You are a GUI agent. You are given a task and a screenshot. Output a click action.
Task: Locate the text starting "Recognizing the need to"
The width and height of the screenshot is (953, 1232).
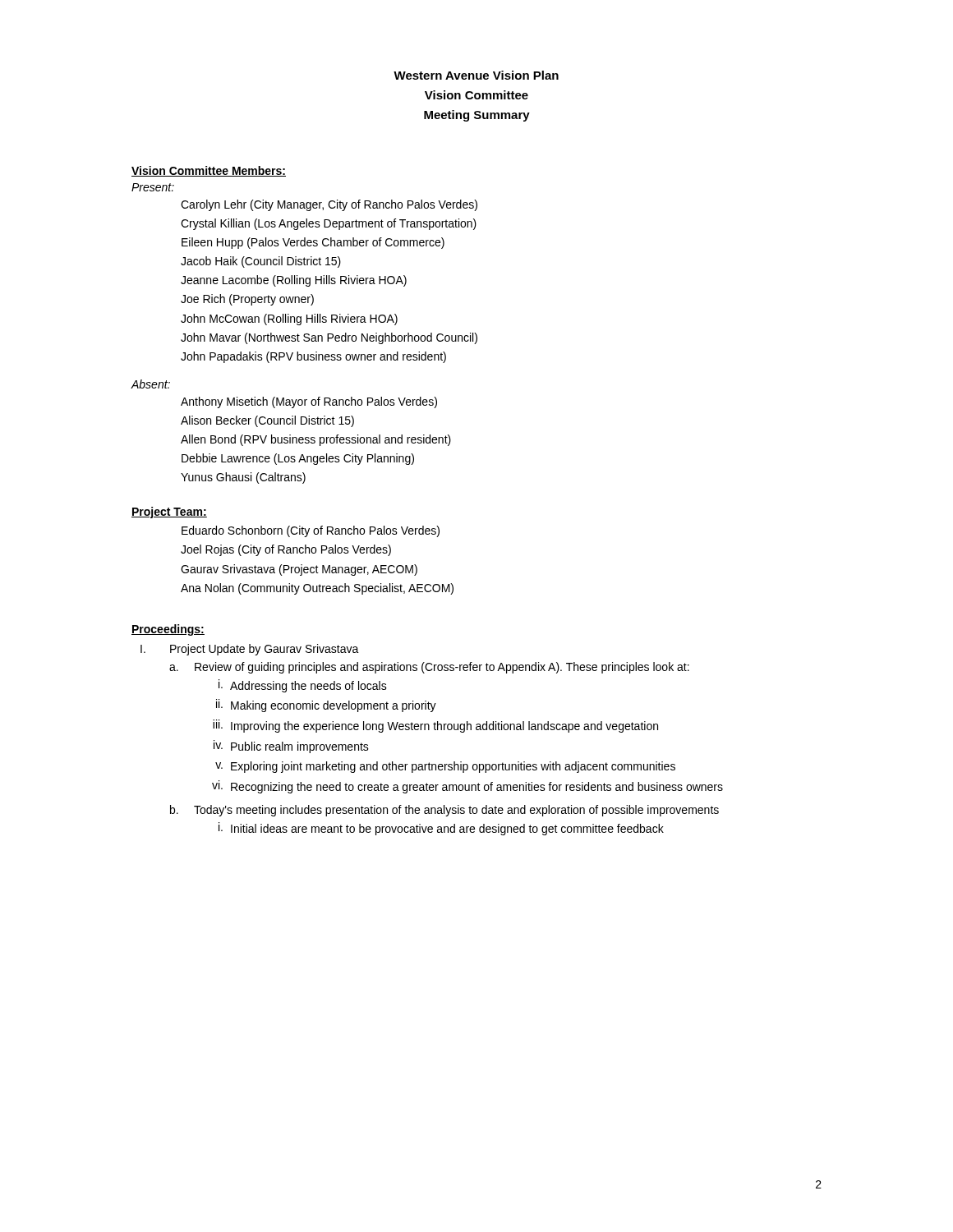pyautogui.click(x=476, y=787)
